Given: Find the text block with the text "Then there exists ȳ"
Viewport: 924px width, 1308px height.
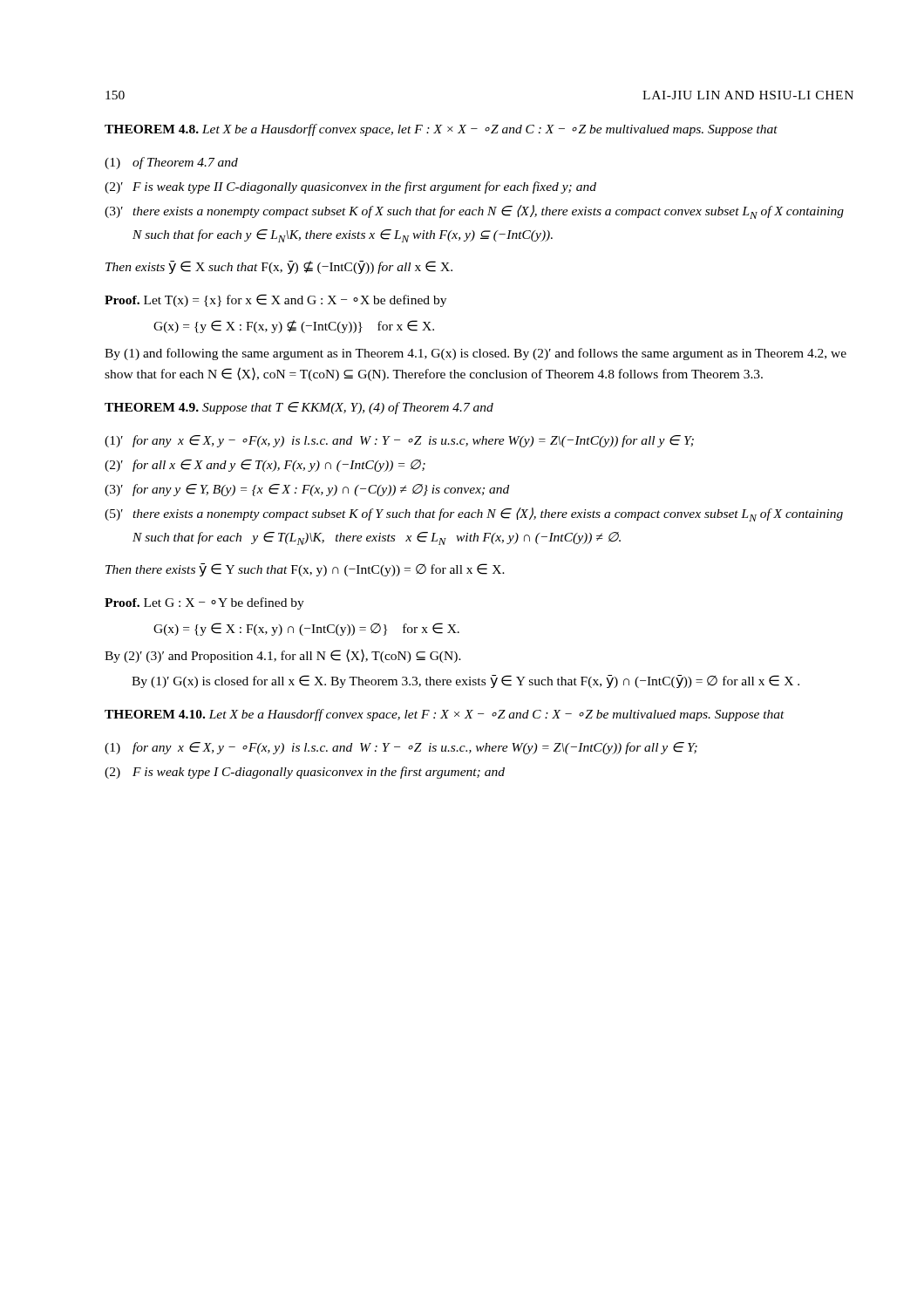Looking at the screenshot, I should tap(479, 570).
